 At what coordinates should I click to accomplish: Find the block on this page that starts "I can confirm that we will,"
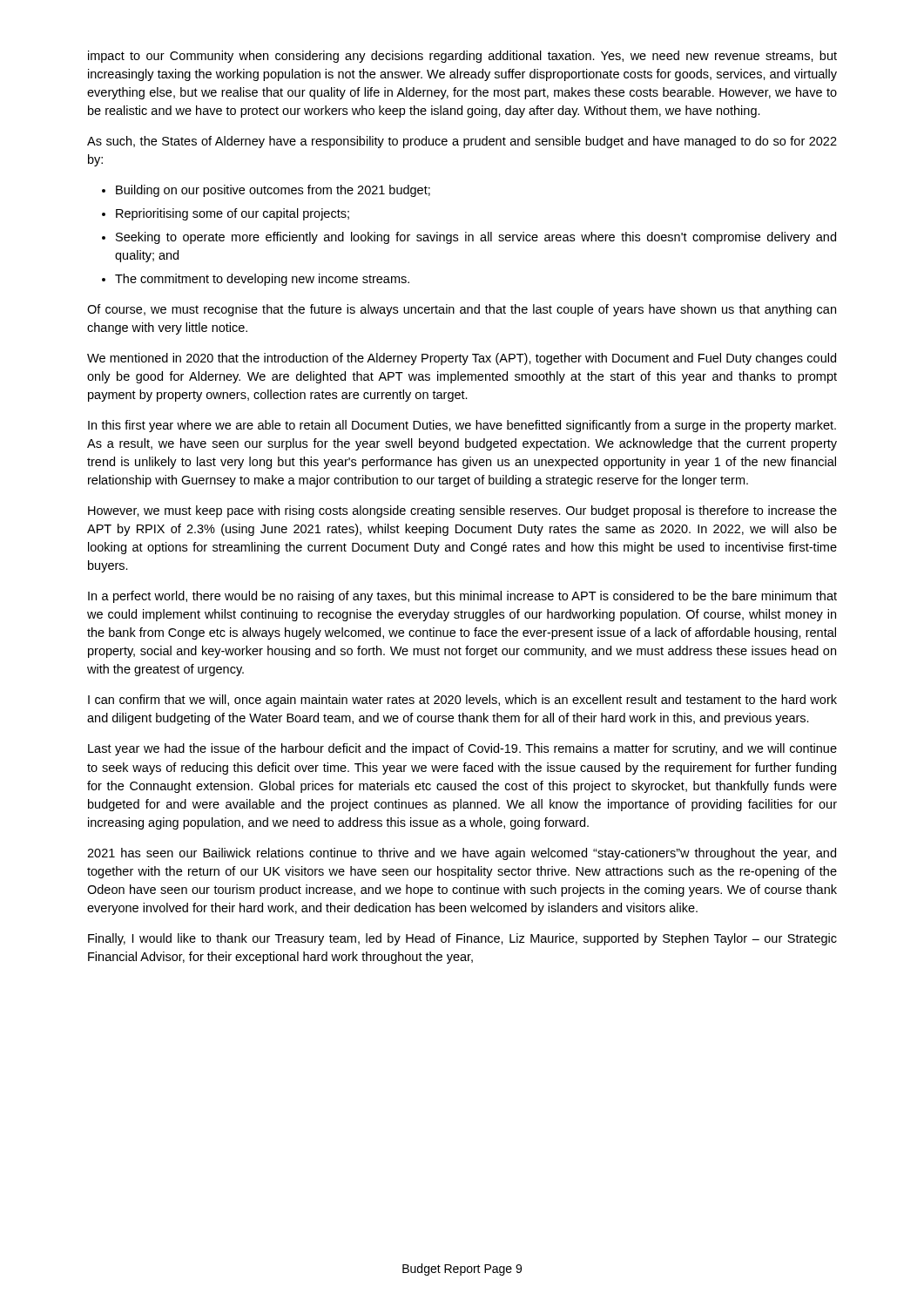(x=462, y=709)
